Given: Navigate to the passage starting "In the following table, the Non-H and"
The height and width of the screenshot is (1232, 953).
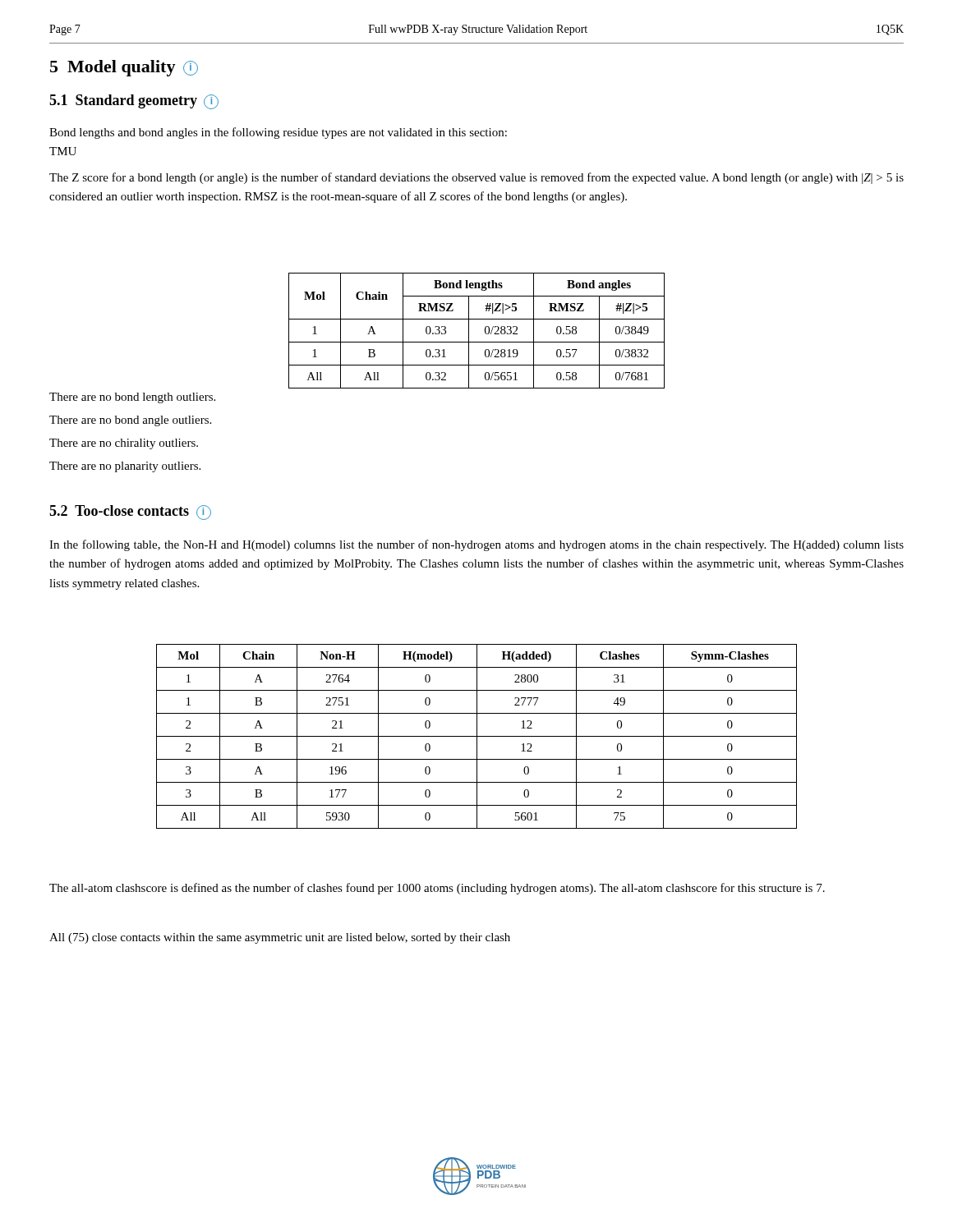Looking at the screenshot, I should click(x=476, y=564).
